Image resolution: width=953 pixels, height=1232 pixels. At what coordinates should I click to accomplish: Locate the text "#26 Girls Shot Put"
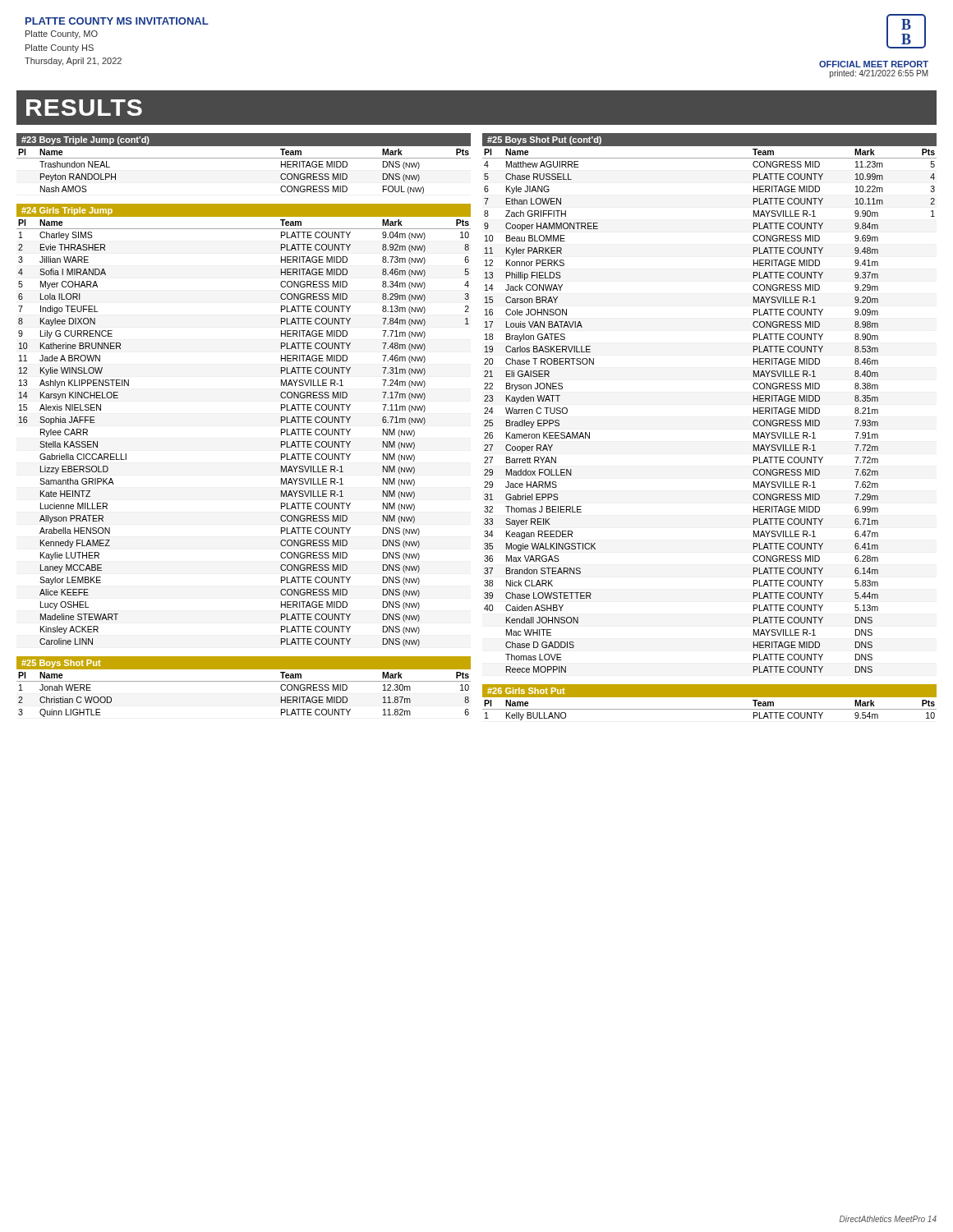(x=526, y=691)
